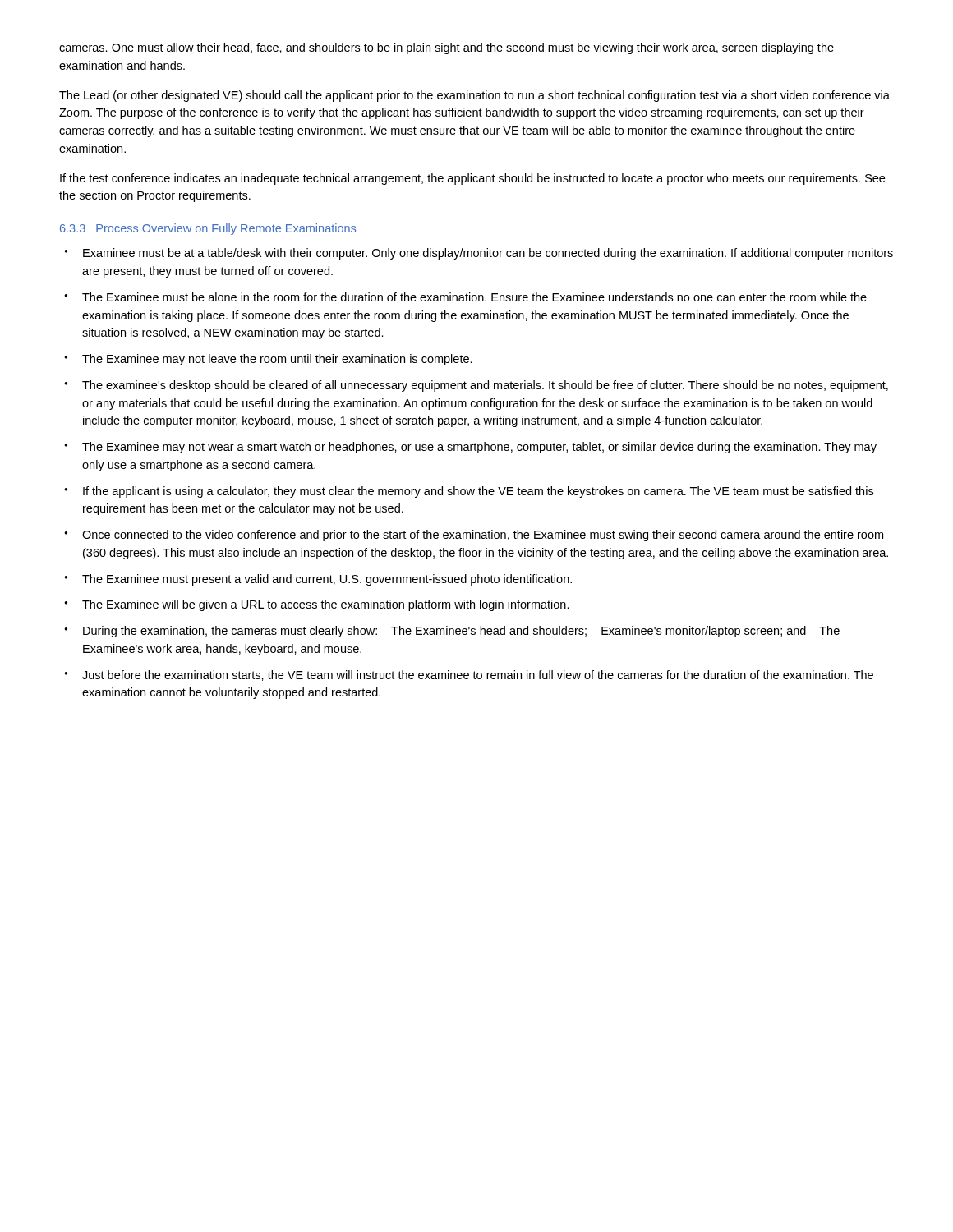Find the text block that says "If the test"
The width and height of the screenshot is (953, 1232).
tap(476, 188)
